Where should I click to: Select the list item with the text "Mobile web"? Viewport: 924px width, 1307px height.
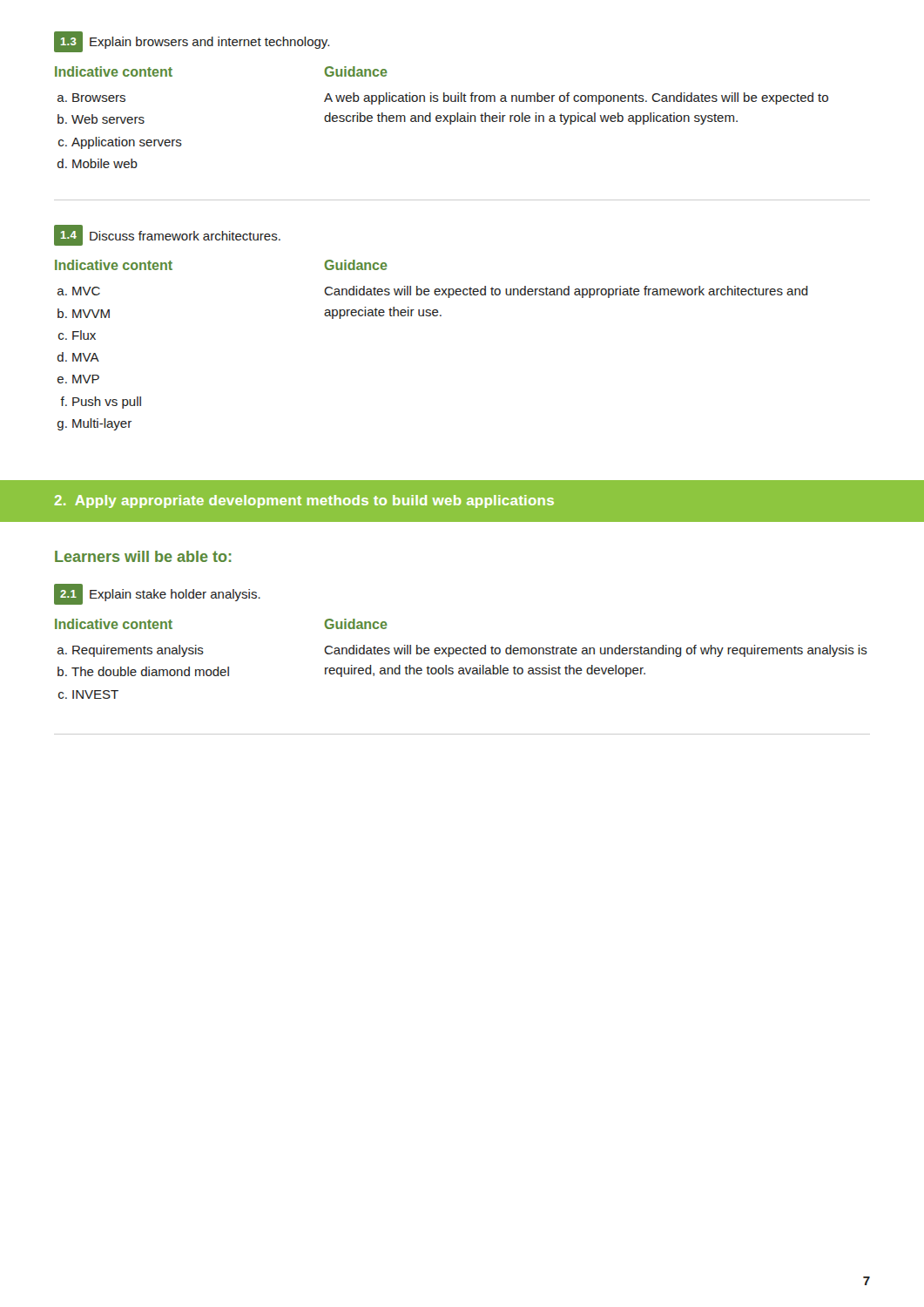coord(104,163)
